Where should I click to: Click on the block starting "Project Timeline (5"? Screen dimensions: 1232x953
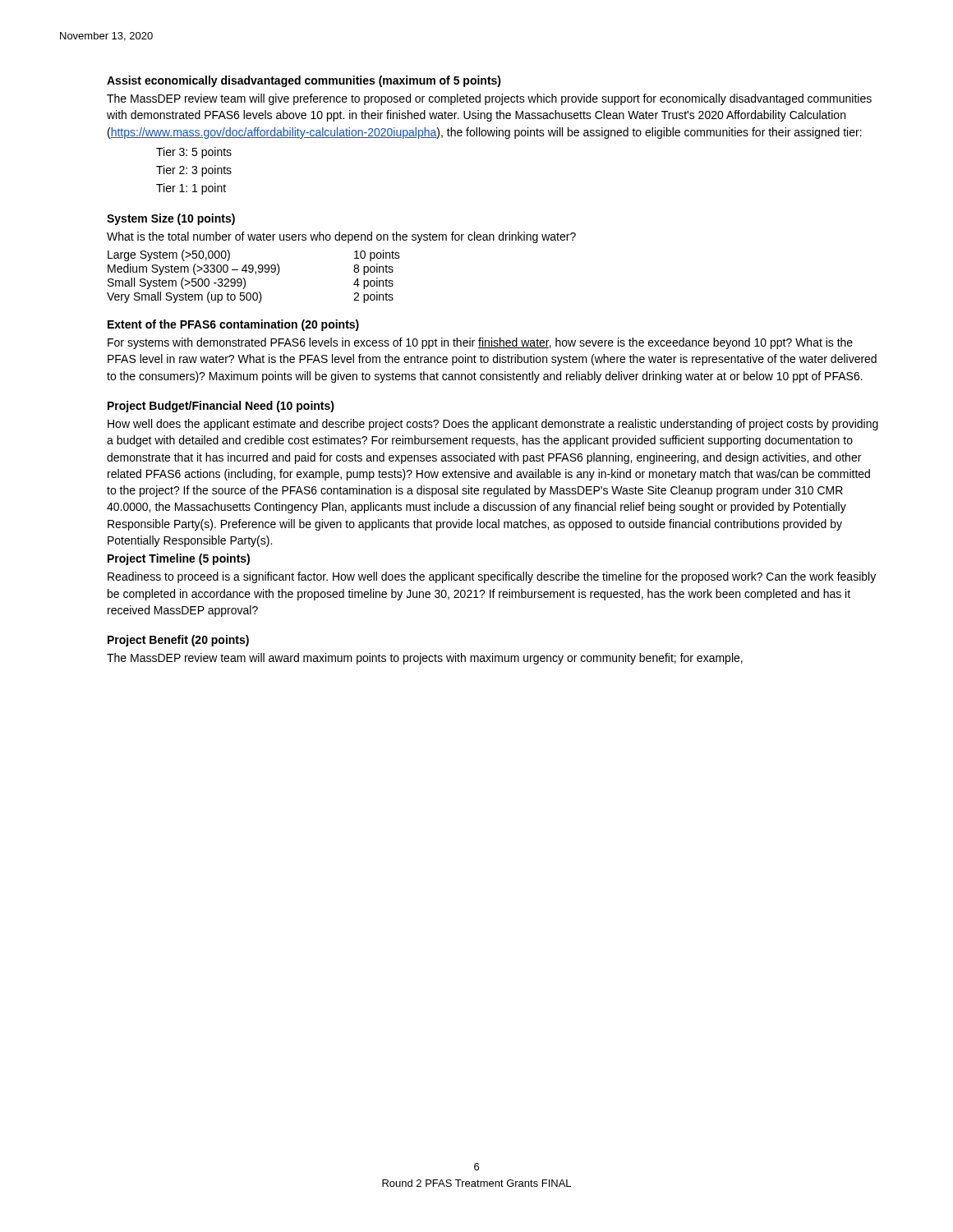click(x=179, y=559)
